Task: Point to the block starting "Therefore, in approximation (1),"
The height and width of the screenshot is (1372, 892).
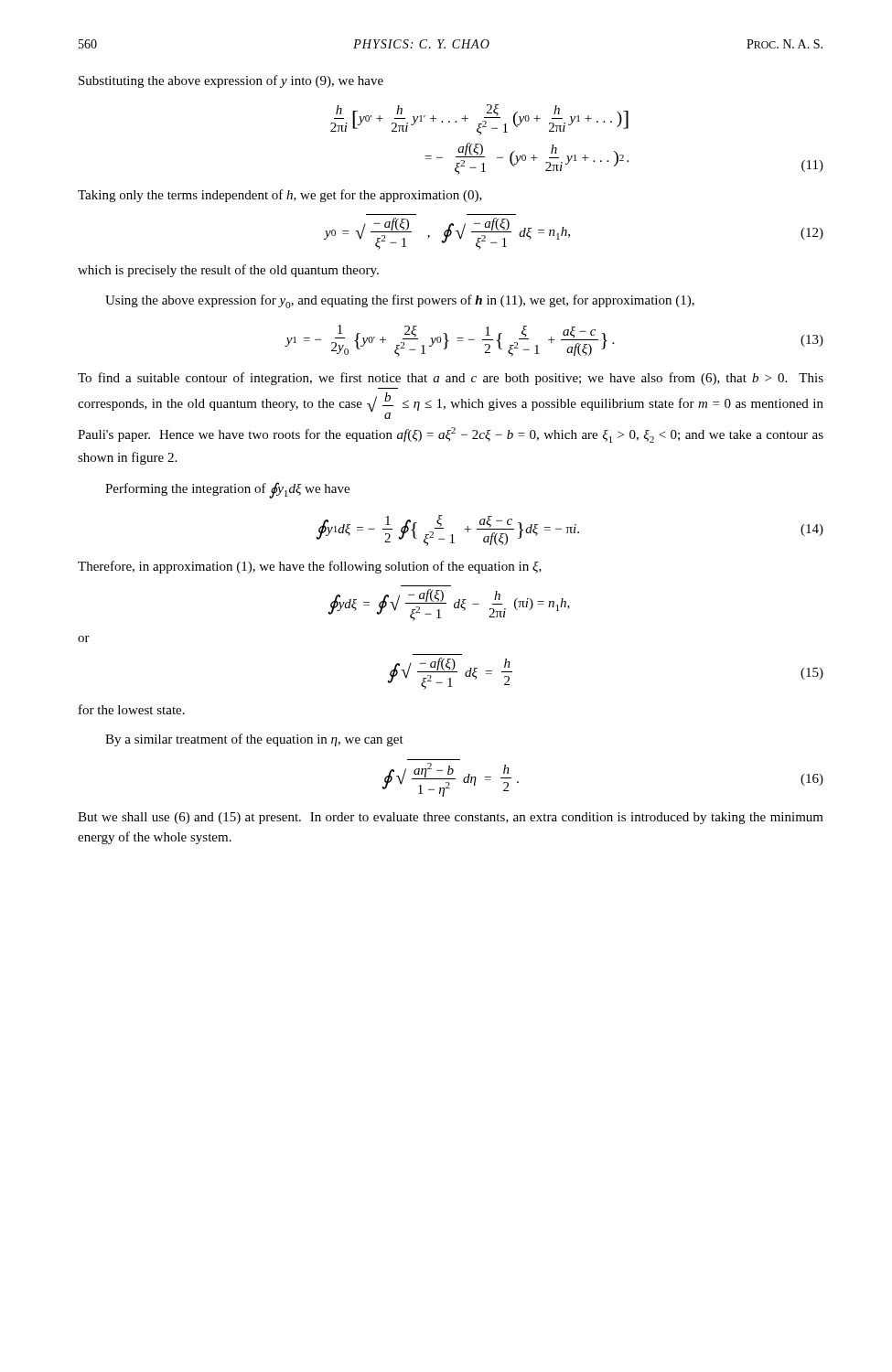Action: coord(451,566)
